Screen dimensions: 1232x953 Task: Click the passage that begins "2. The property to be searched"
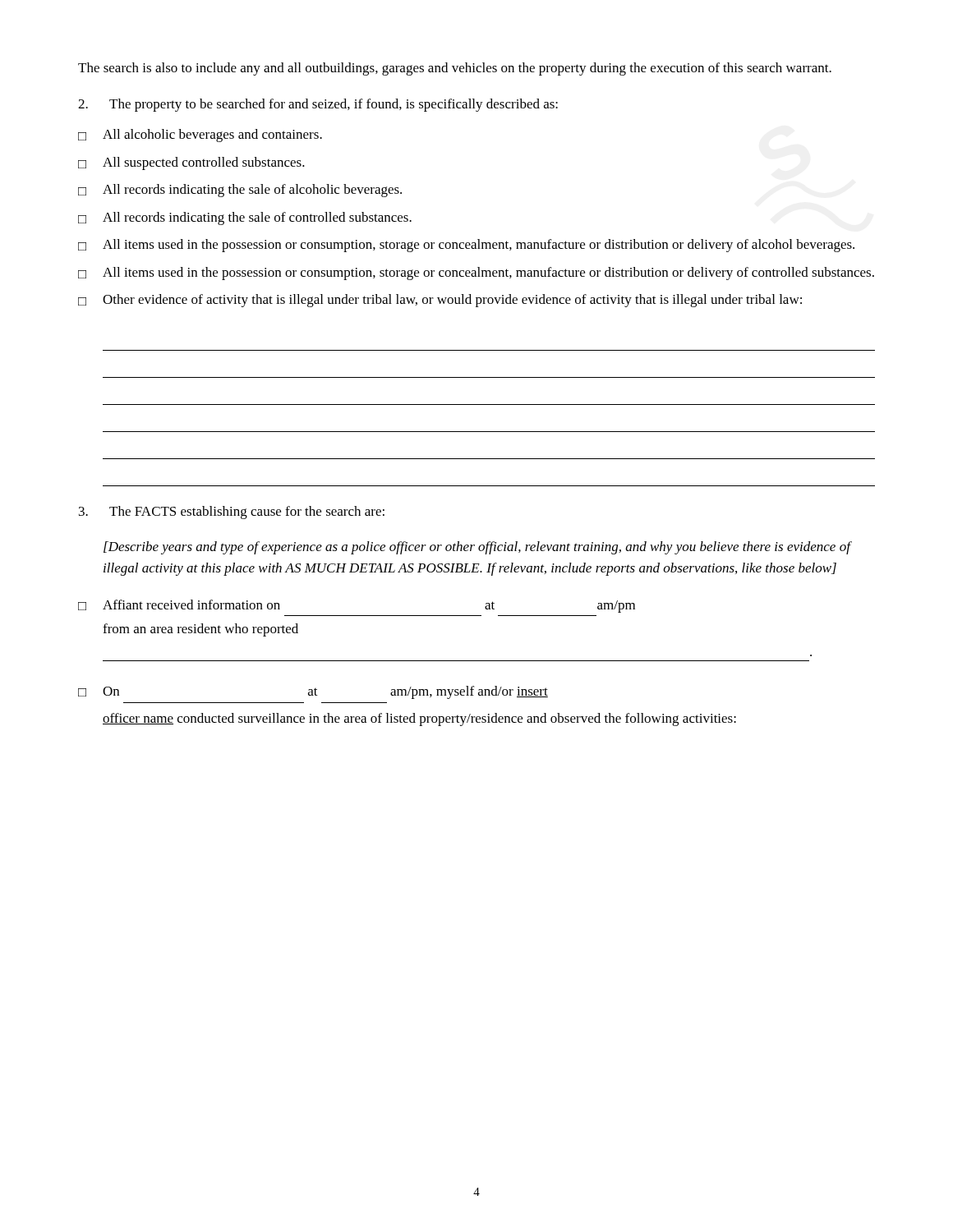[476, 104]
